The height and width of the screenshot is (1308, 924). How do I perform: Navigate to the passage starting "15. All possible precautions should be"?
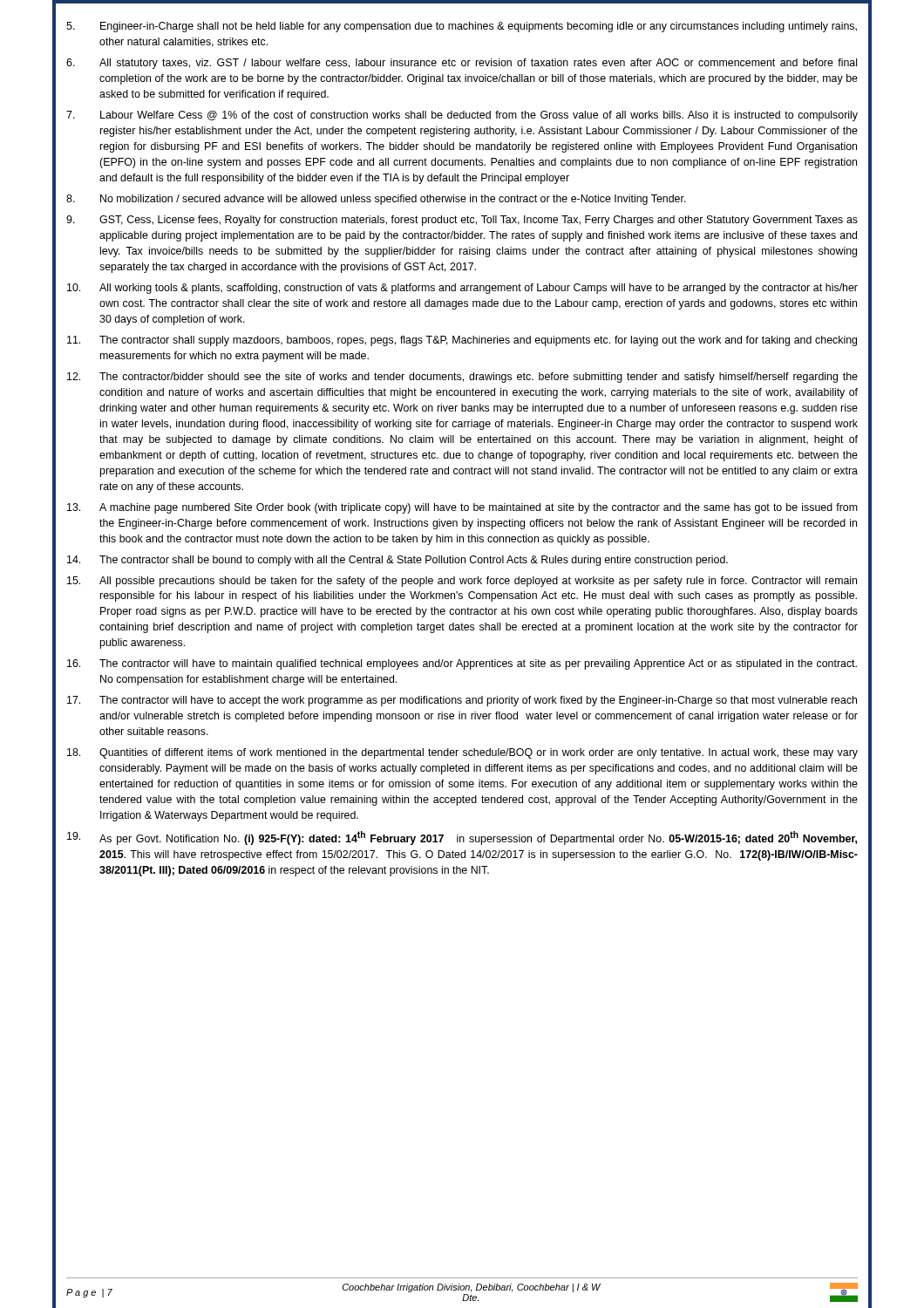point(462,613)
